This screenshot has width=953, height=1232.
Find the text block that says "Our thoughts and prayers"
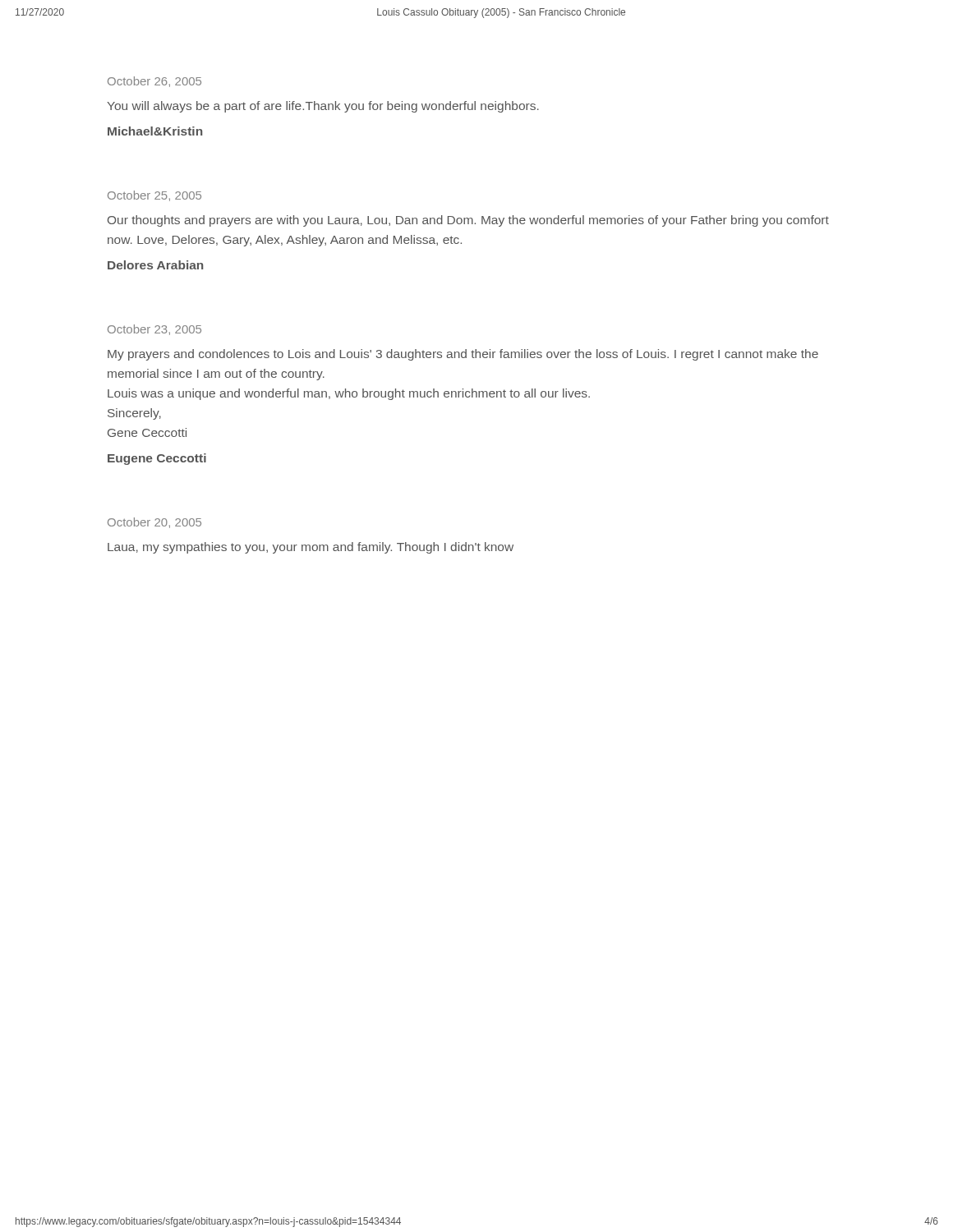click(468, 230)
